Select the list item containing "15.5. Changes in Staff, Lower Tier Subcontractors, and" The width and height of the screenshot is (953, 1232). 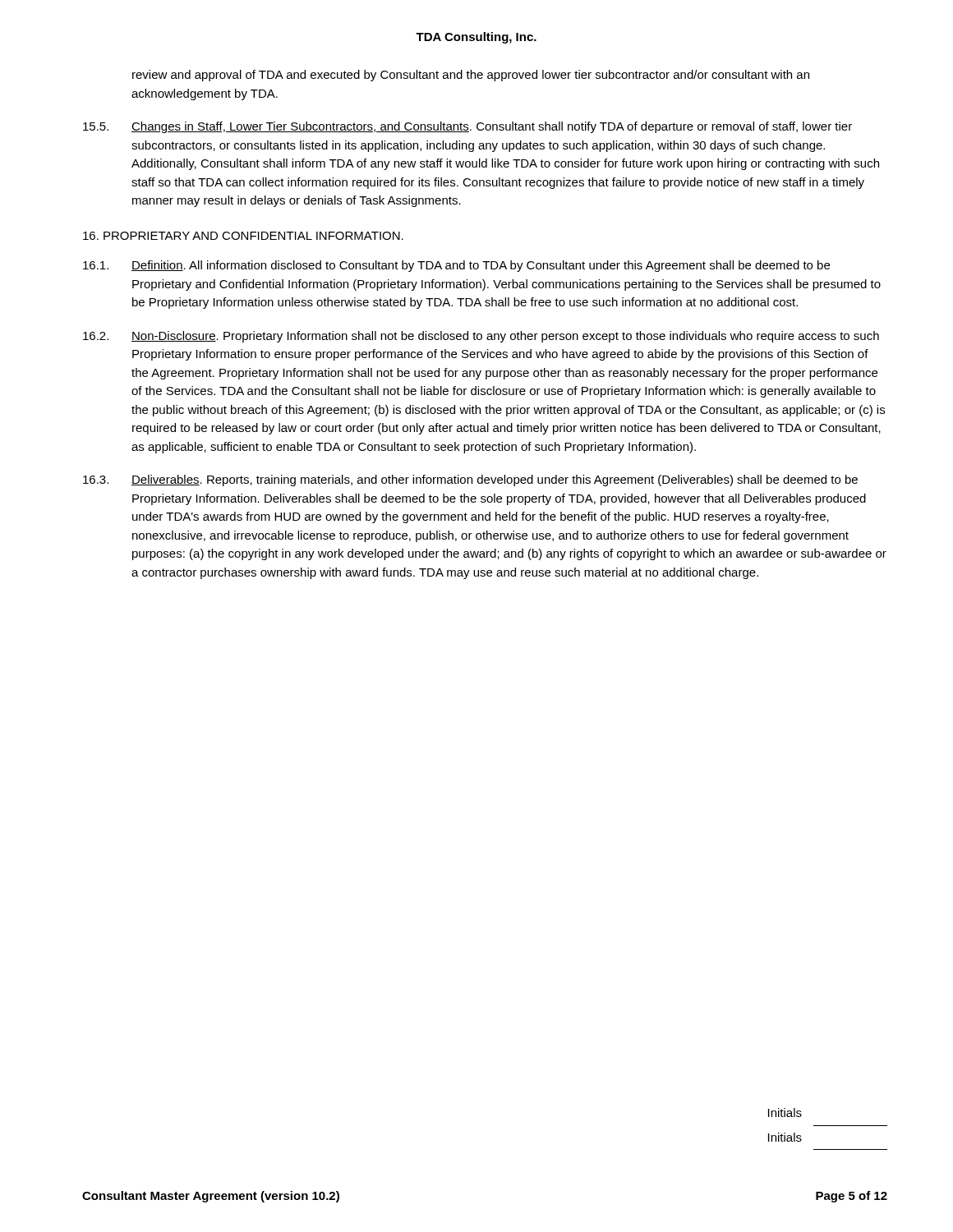tap(485, 164)
